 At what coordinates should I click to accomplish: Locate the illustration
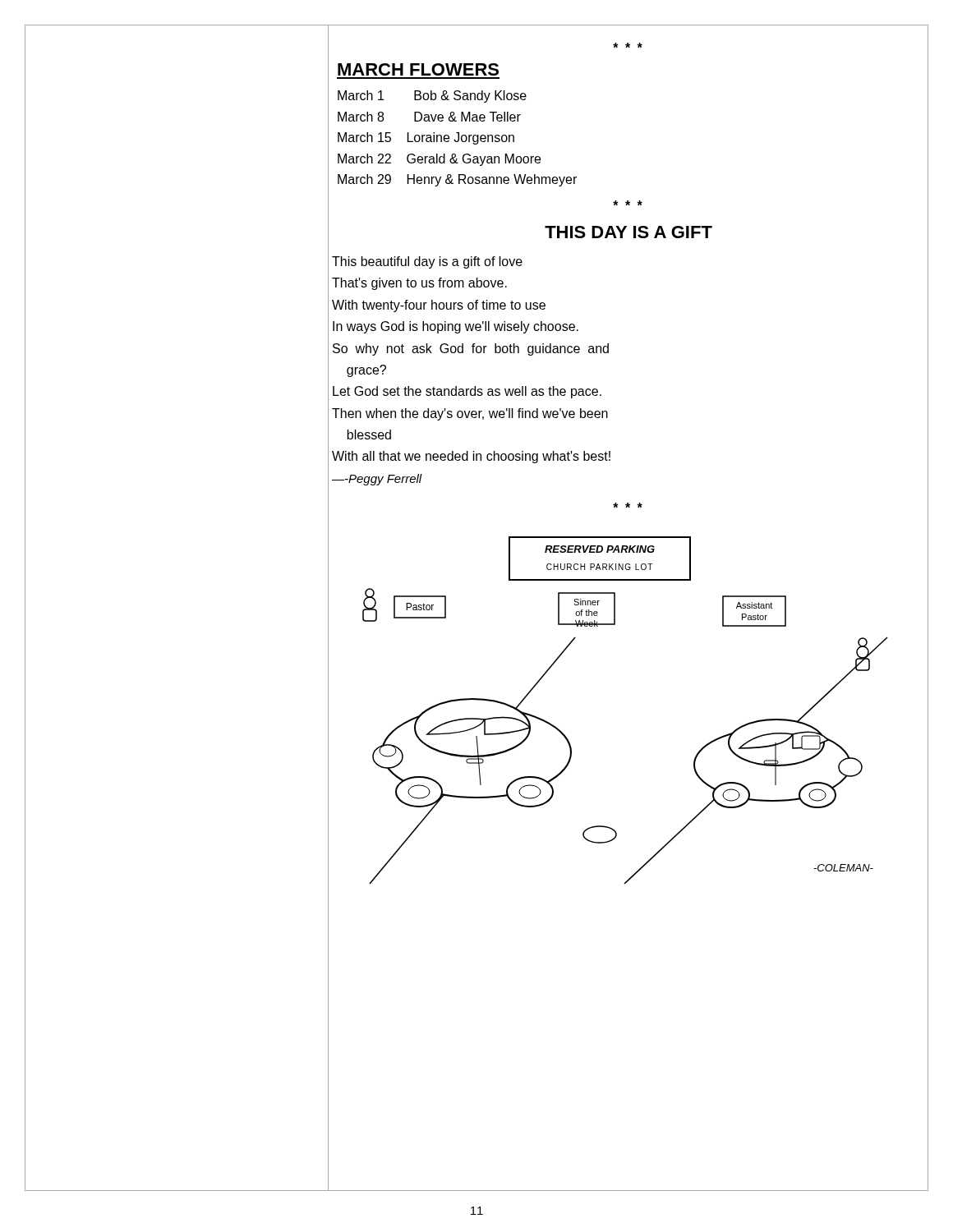(x=624, y=711)
